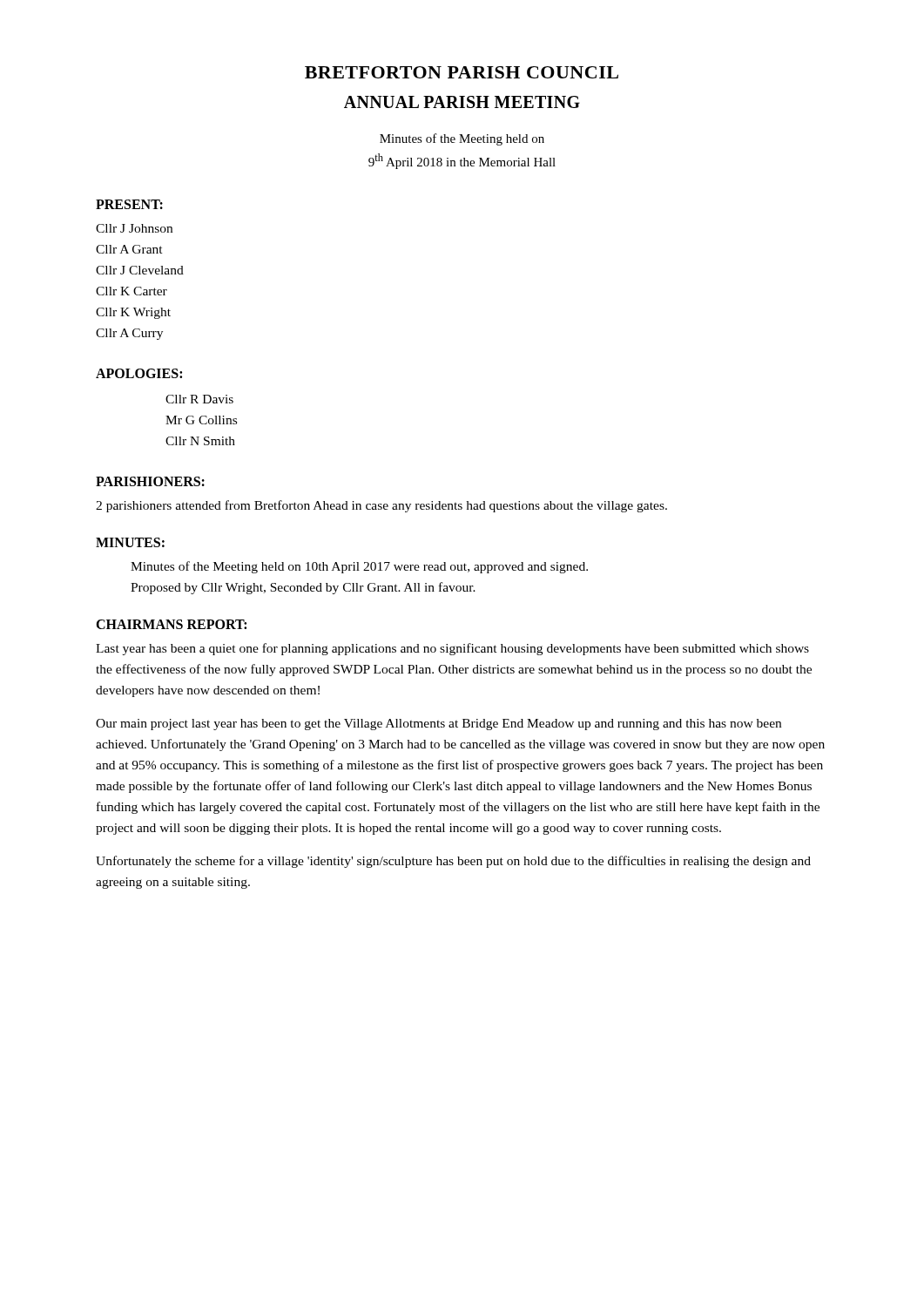924x1307 pixels.
Task: Click where it says "Cllr A Curry"
Action: 130,333
